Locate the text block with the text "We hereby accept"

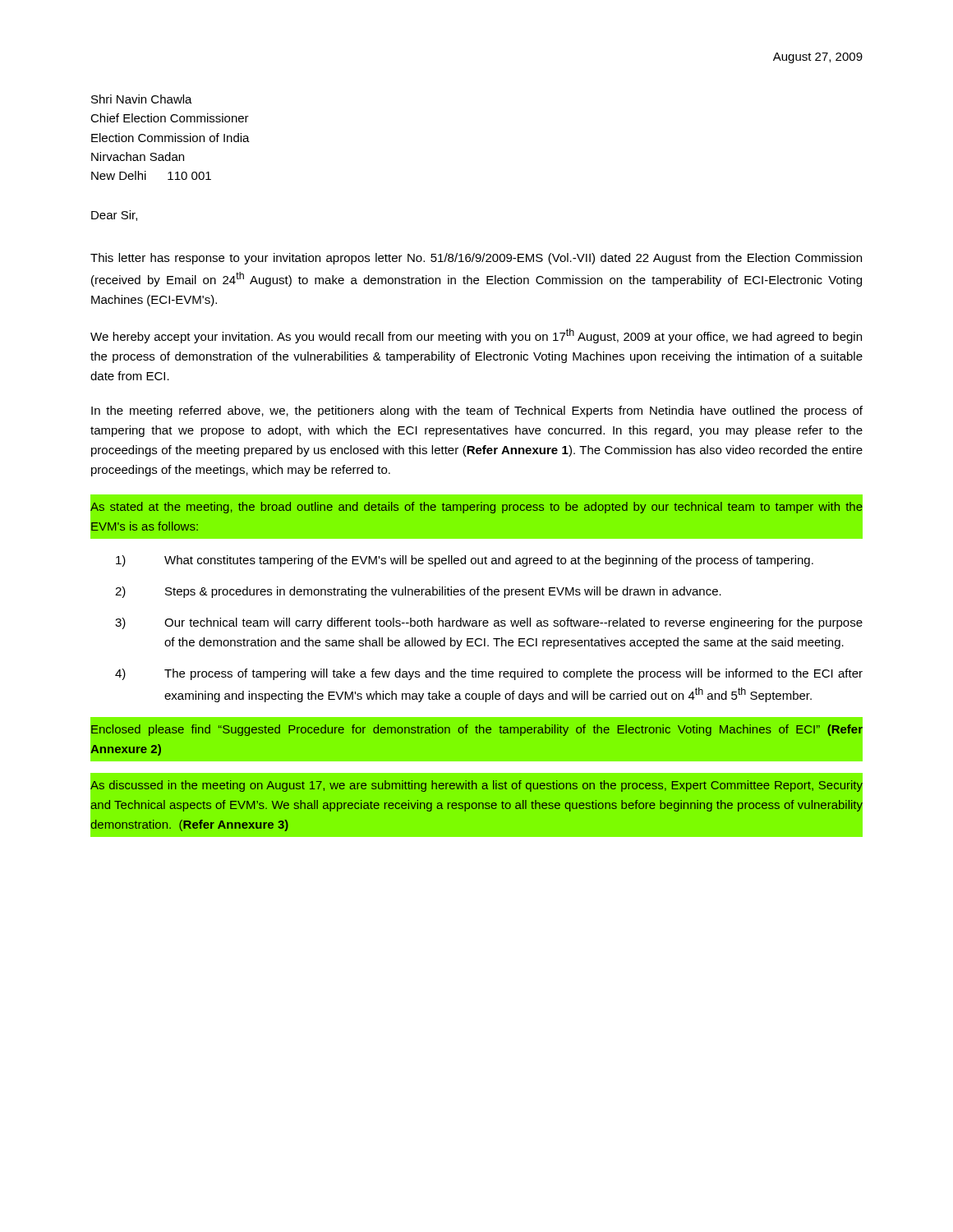[x=476, y=355]
